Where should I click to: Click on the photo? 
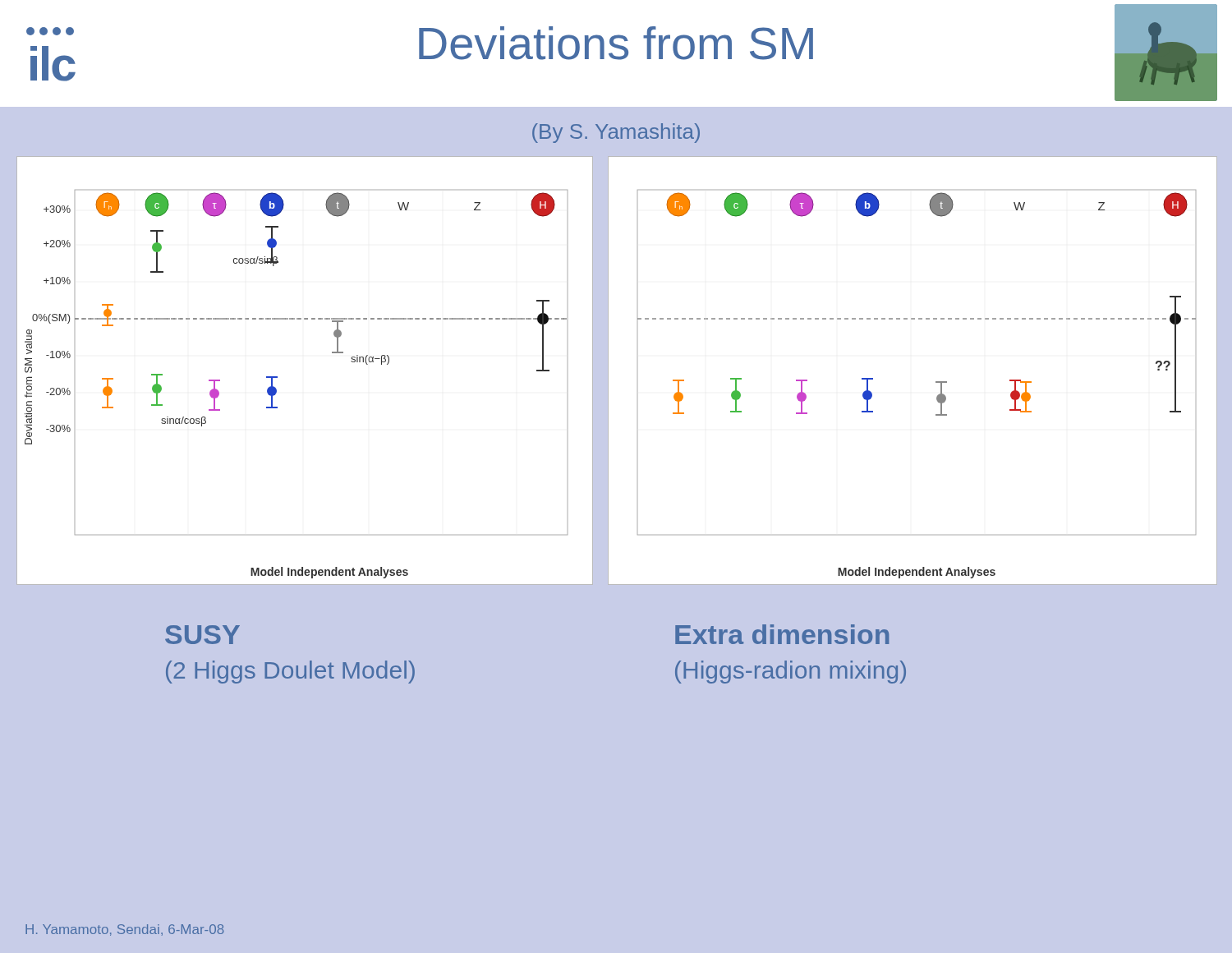tap(1166, 53)
